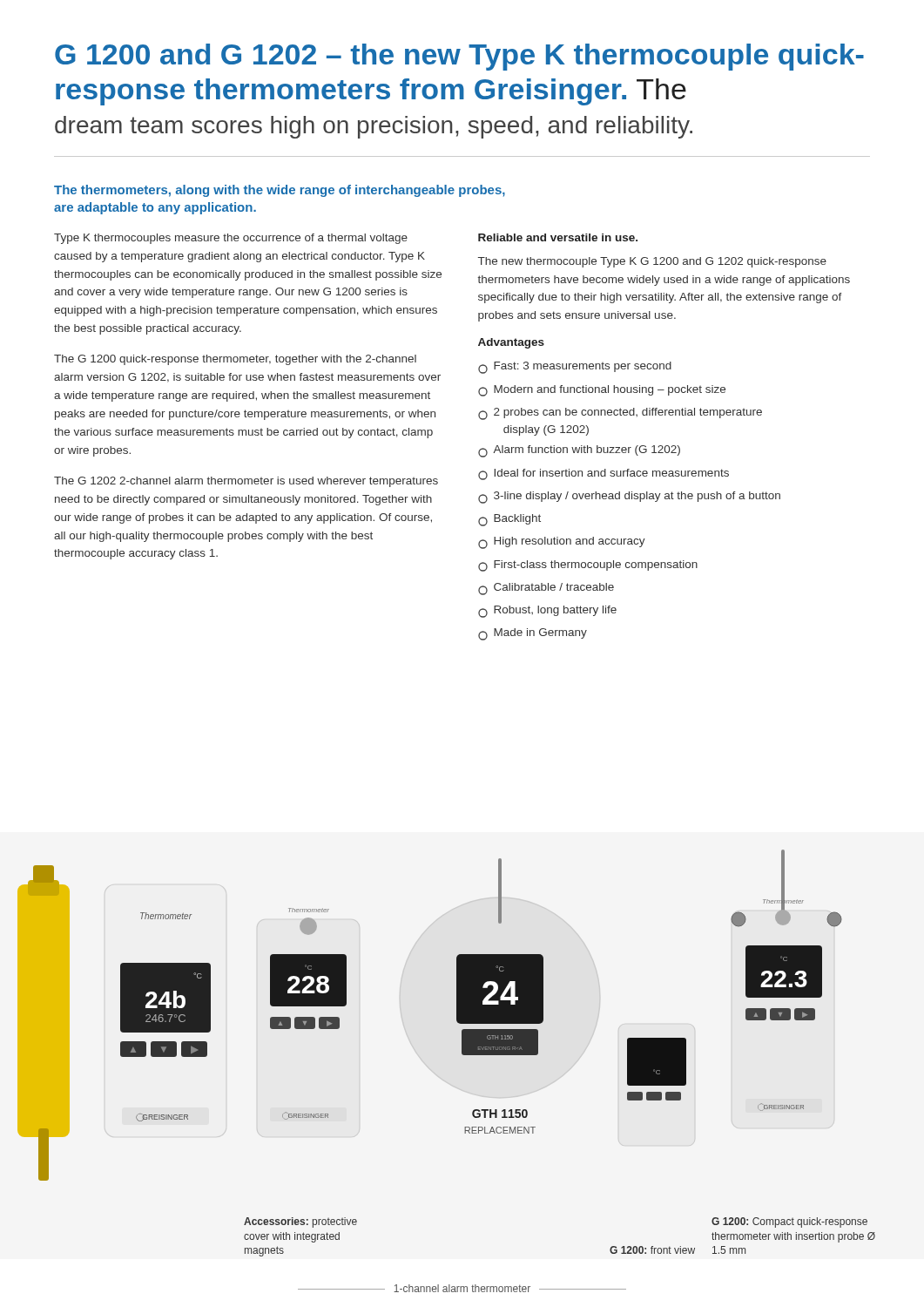
Task: Click on the block starting "Made in Germany"
Action: 532,634
